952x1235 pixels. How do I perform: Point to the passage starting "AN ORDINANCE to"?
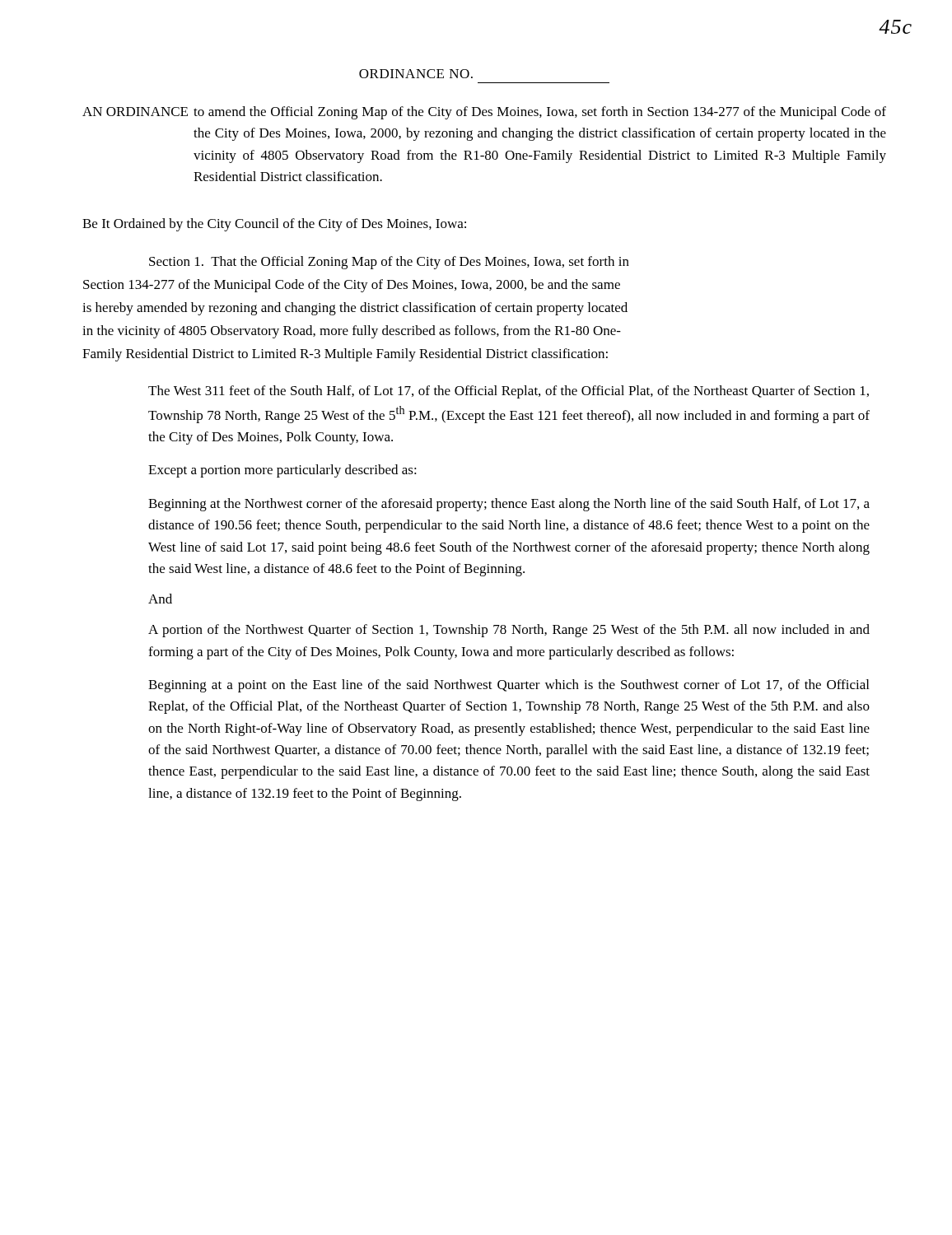484,145
